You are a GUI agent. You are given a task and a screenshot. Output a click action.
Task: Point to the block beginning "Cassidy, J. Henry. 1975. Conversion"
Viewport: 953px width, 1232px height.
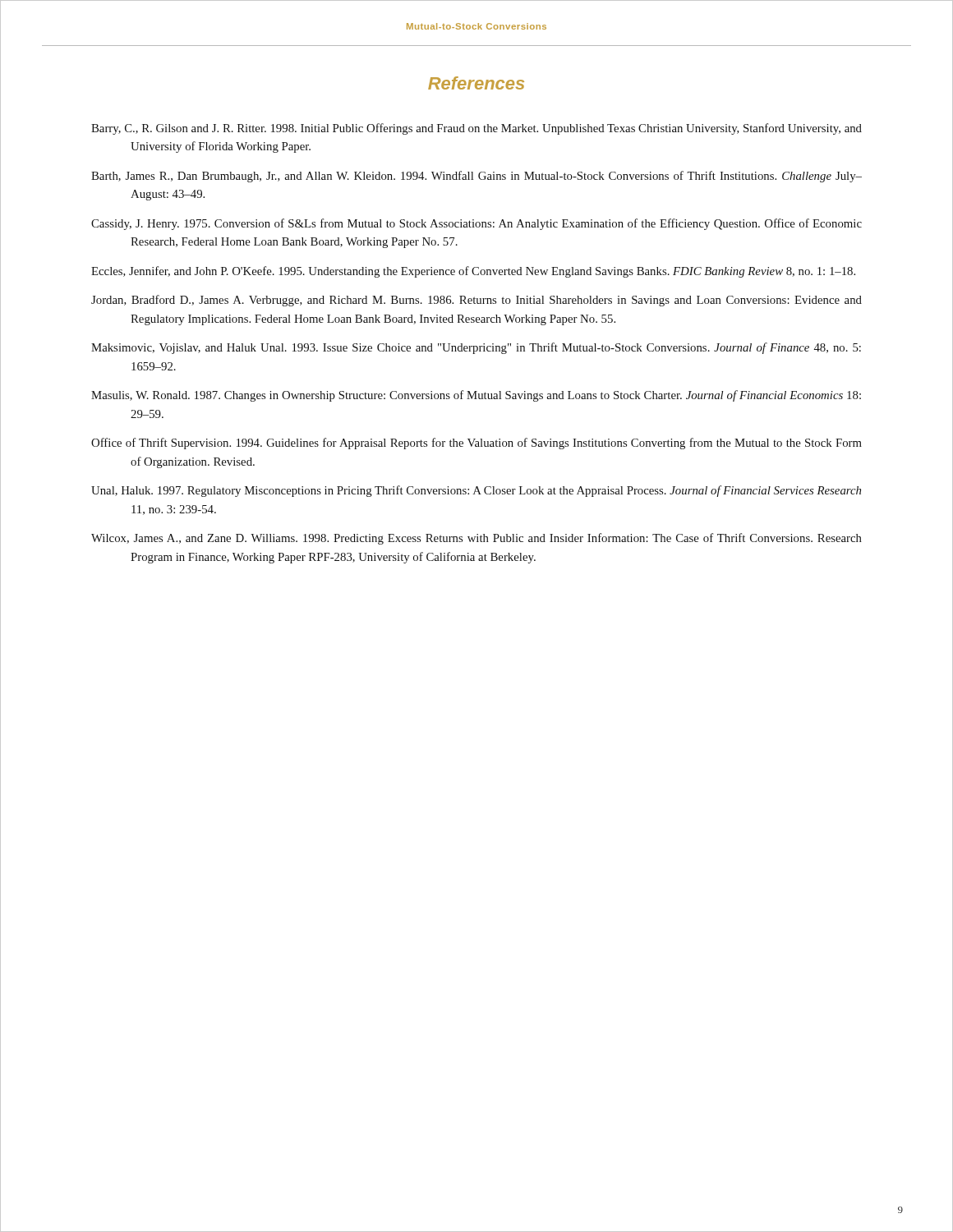476,233
